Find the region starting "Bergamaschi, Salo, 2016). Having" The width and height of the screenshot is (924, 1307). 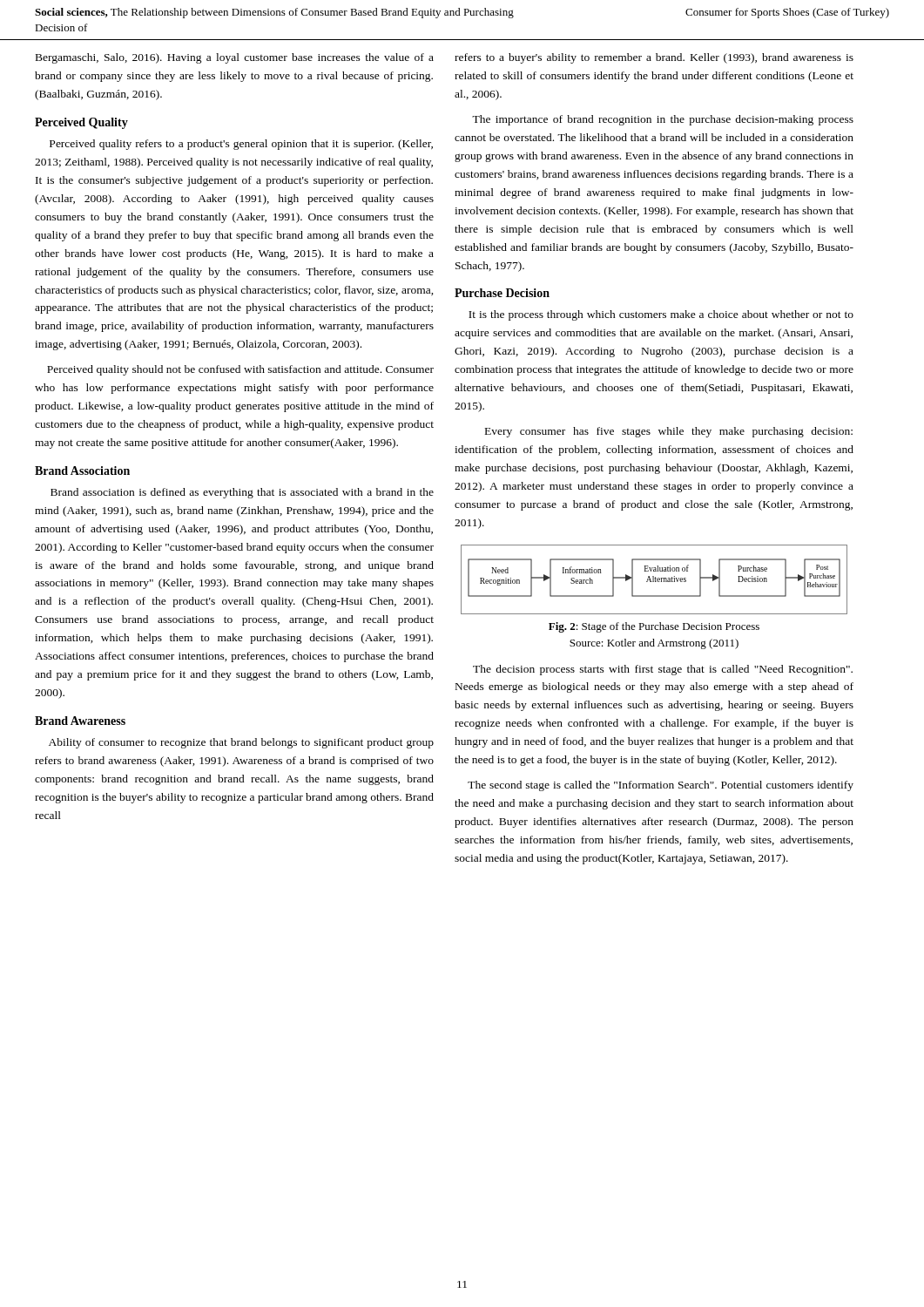(x=234, y=76)
